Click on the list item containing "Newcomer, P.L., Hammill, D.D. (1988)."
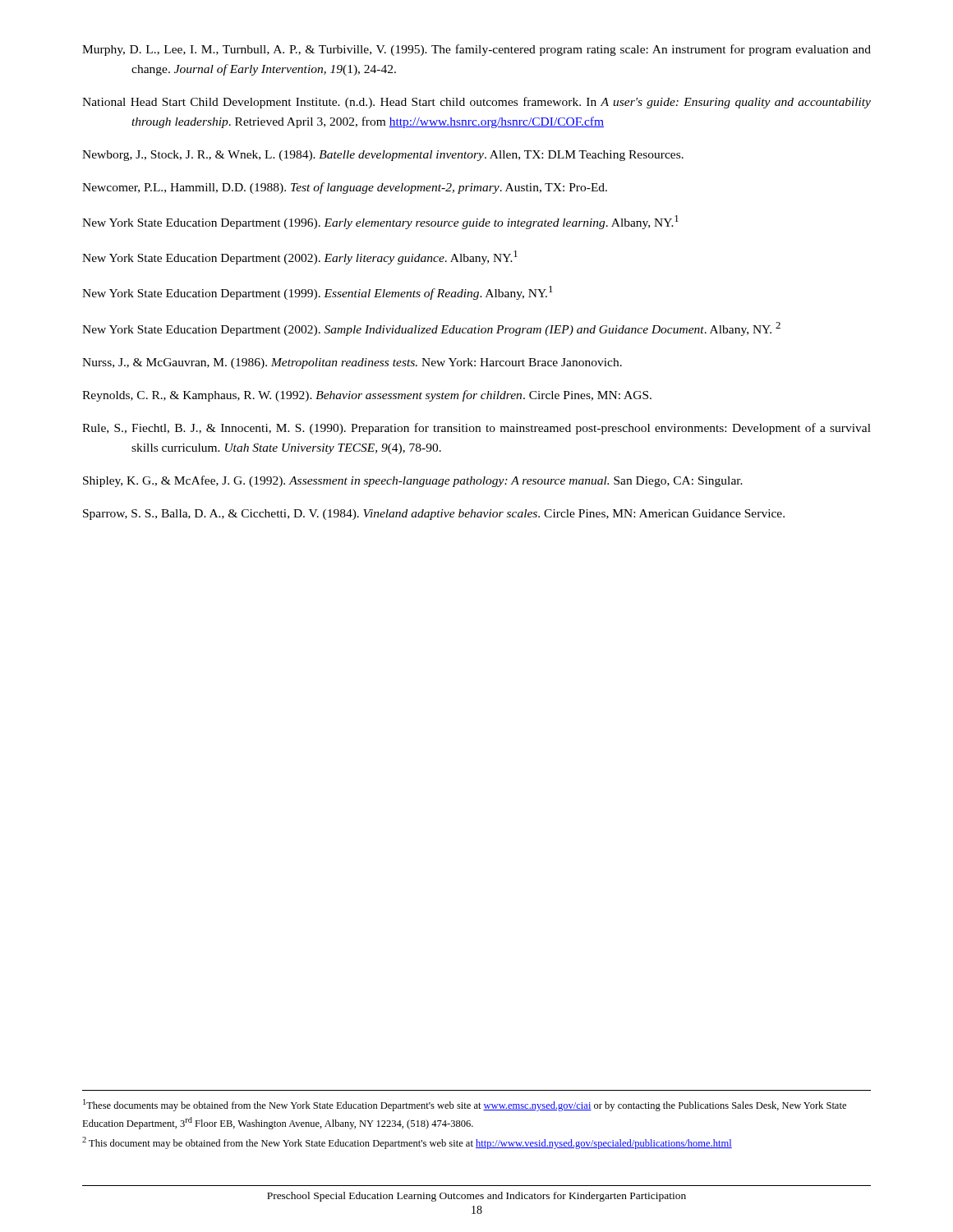 pyautogui.click(x=345, y=187)
